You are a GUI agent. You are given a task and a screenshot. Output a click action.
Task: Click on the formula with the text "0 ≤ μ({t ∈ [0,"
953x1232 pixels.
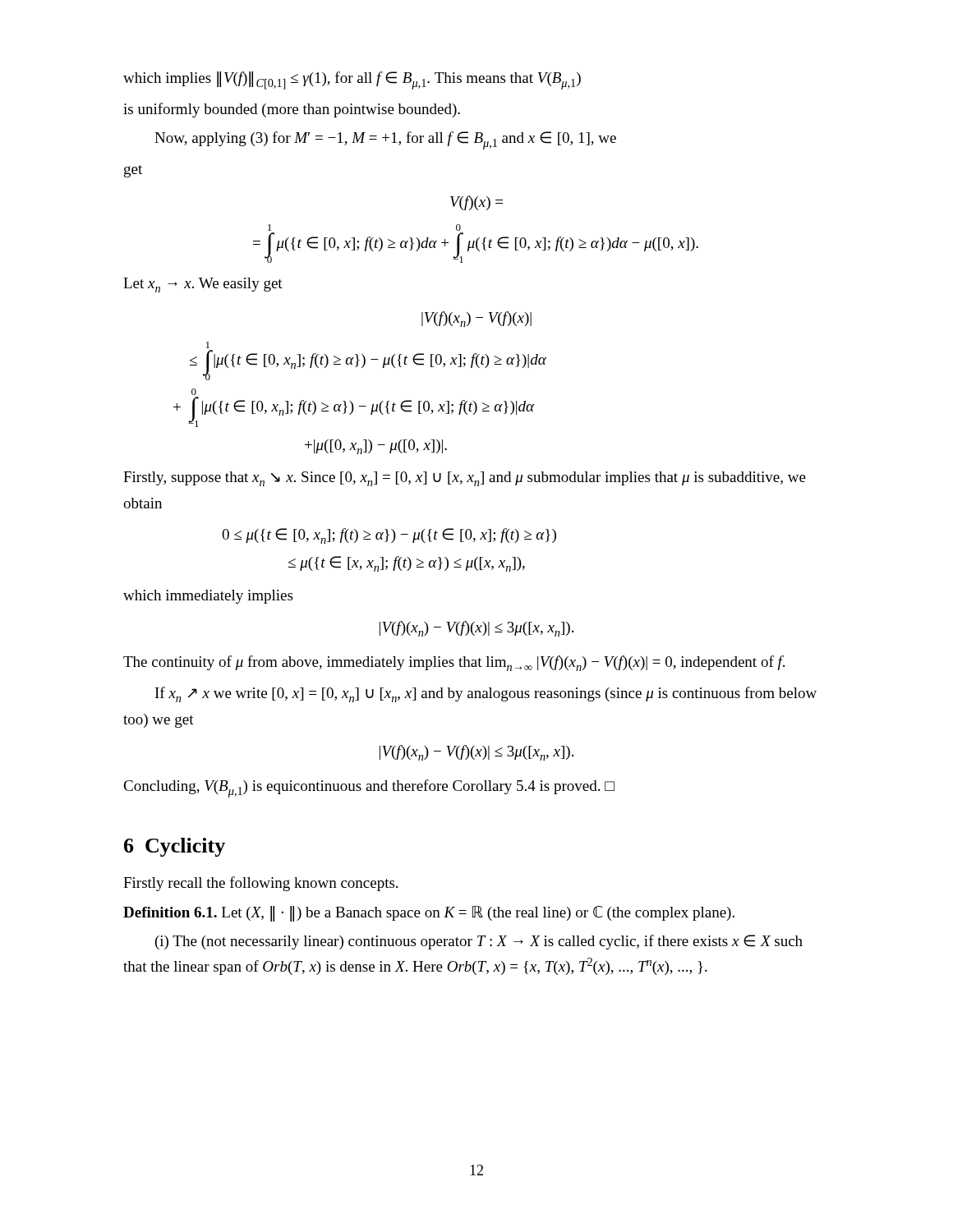coord(526,549)
